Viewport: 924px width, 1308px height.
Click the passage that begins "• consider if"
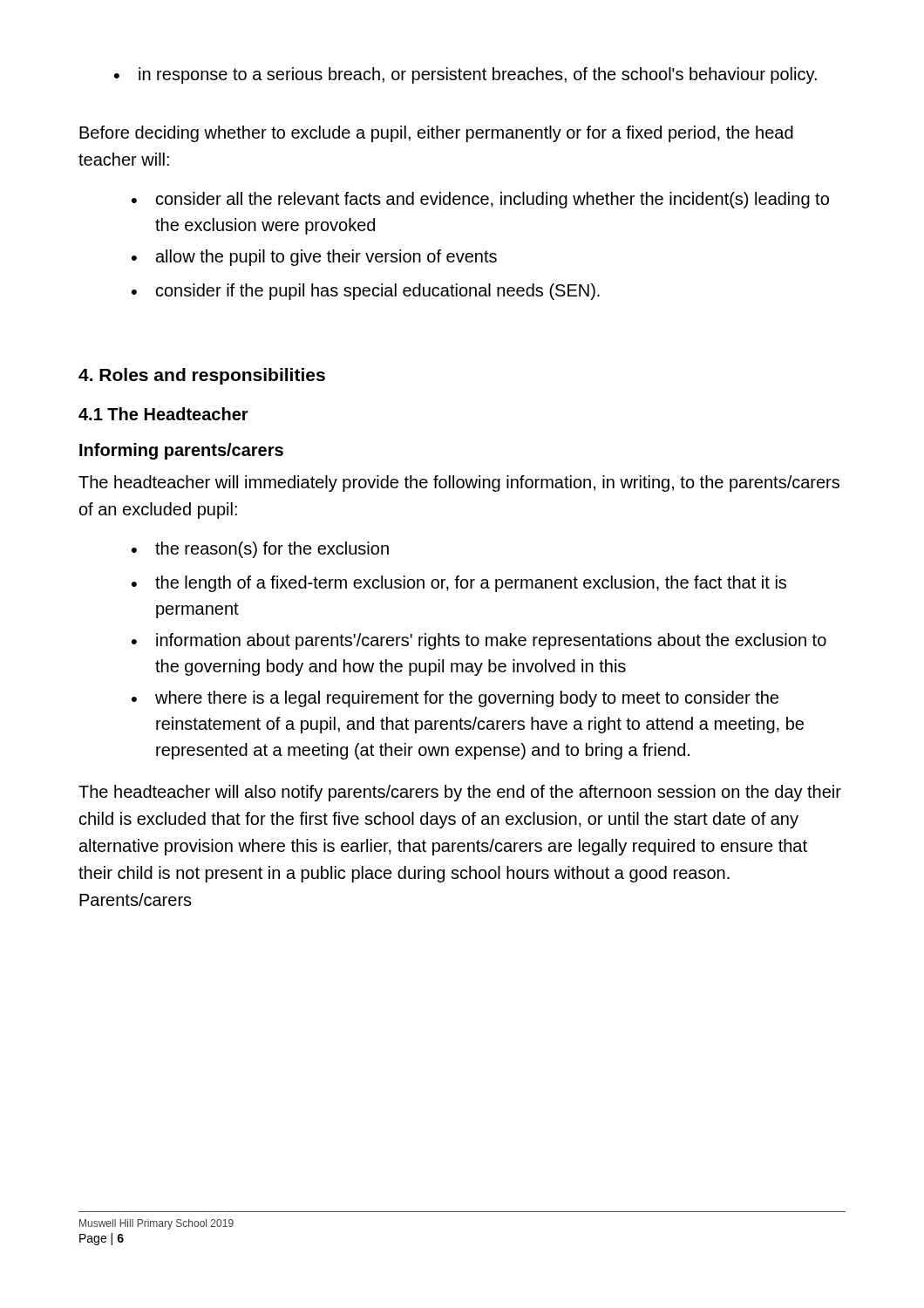tap(462, 291)
